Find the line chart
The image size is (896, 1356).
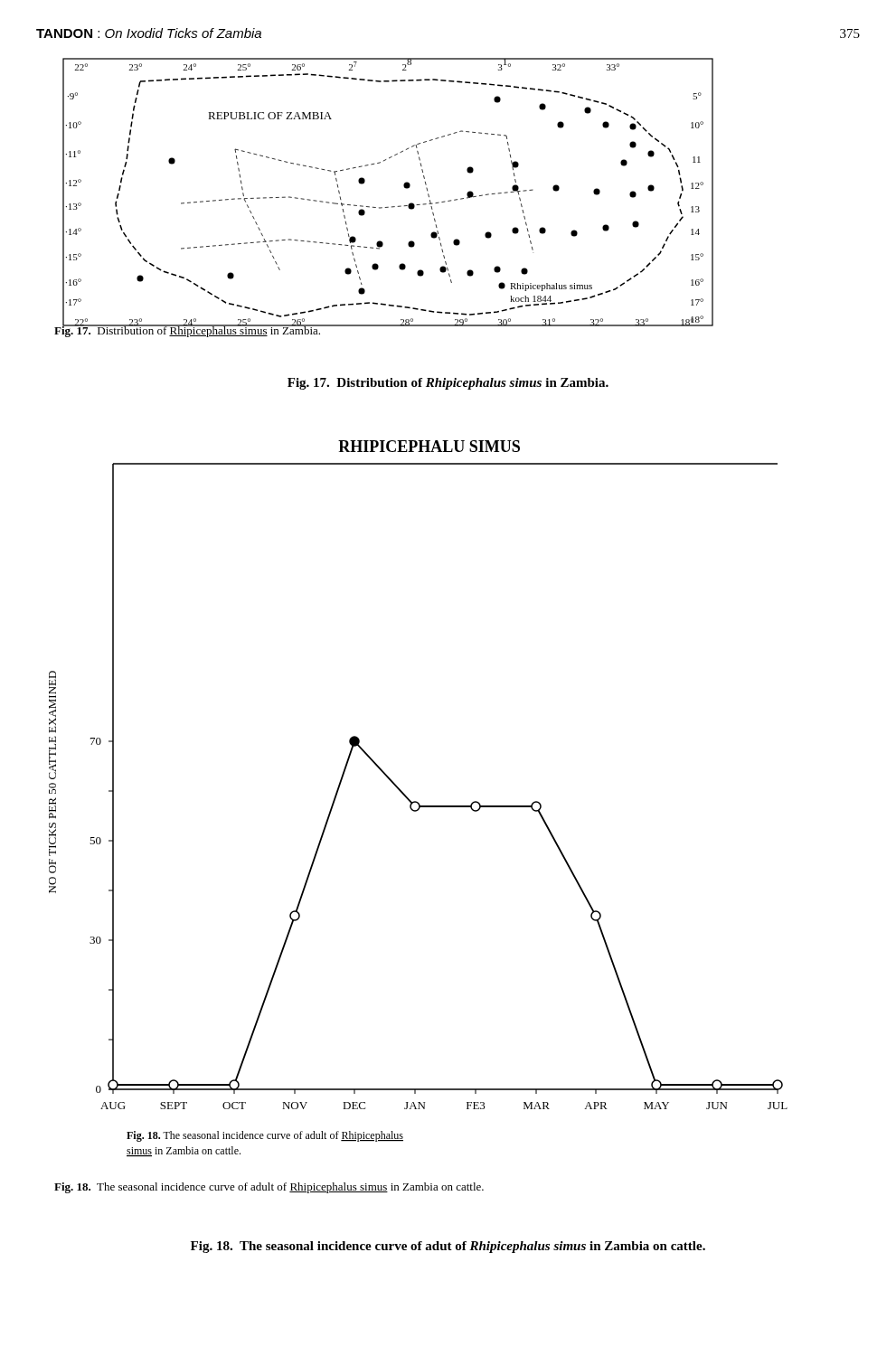pyautogui.click(x=429, y=791)
